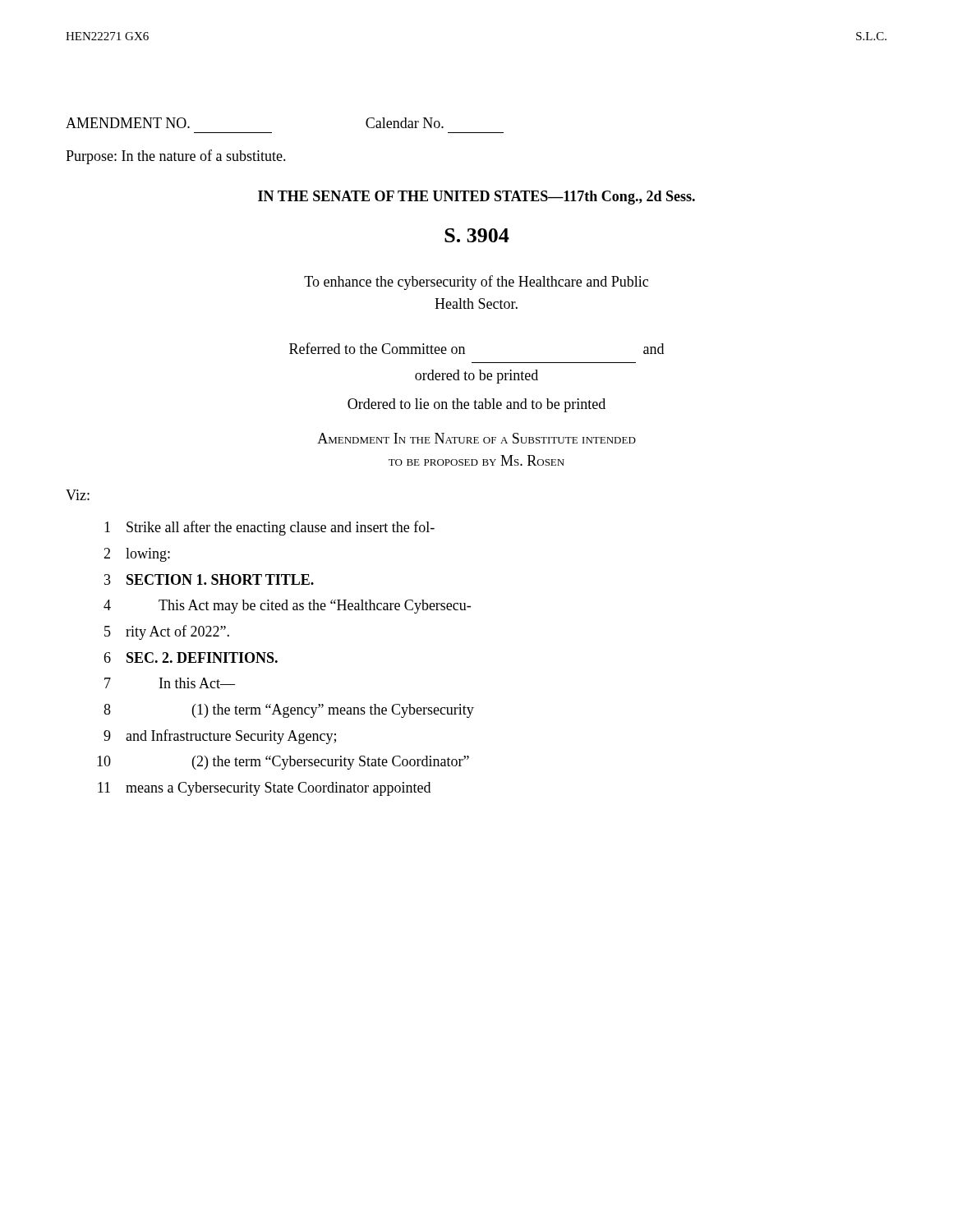The image size is (953, 1232).
Task: Find "3 SECTION 1. SHORT TITLE." on this page
Action: [209, 579]
